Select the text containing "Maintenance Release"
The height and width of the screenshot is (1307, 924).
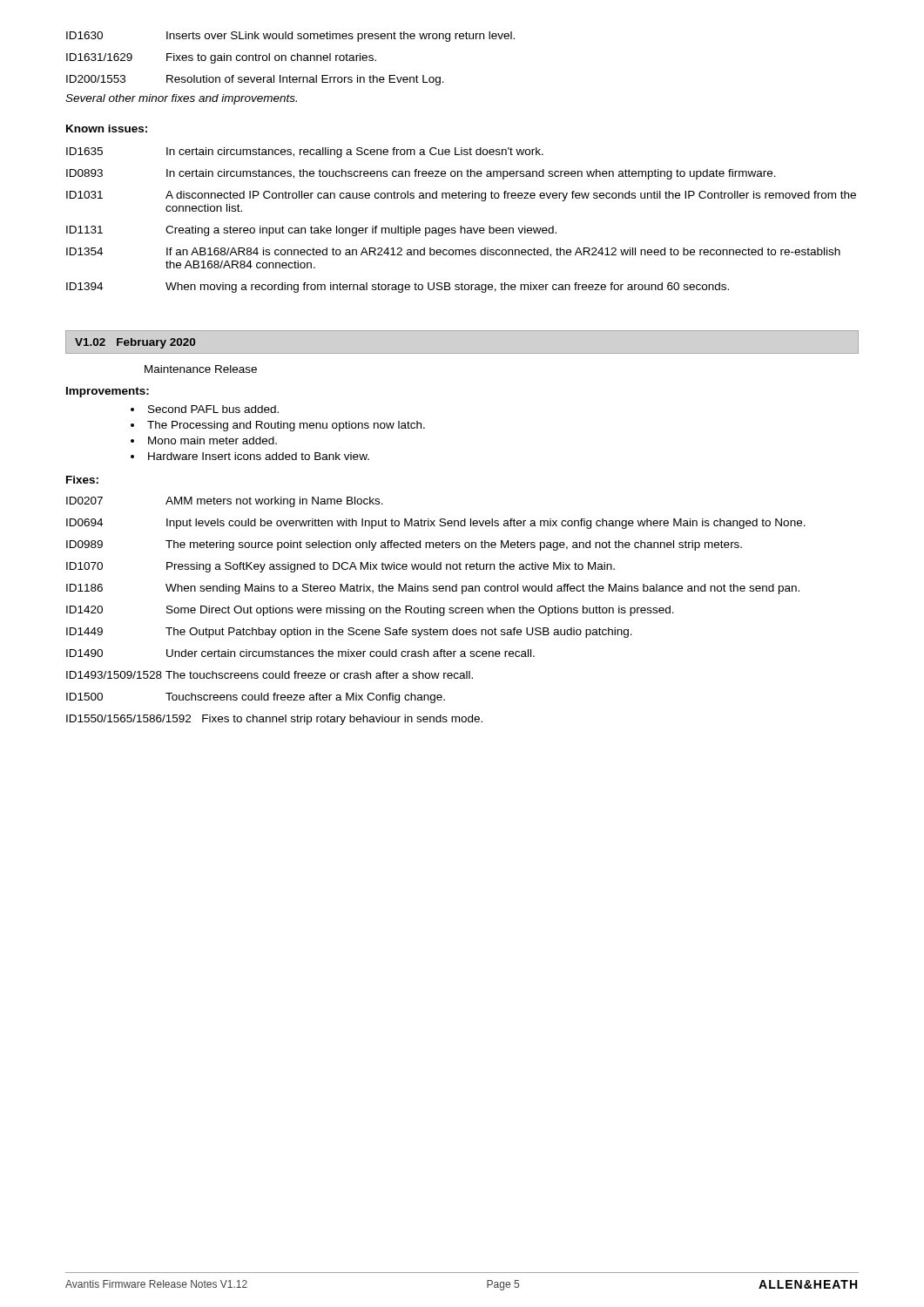click(201, 369)
